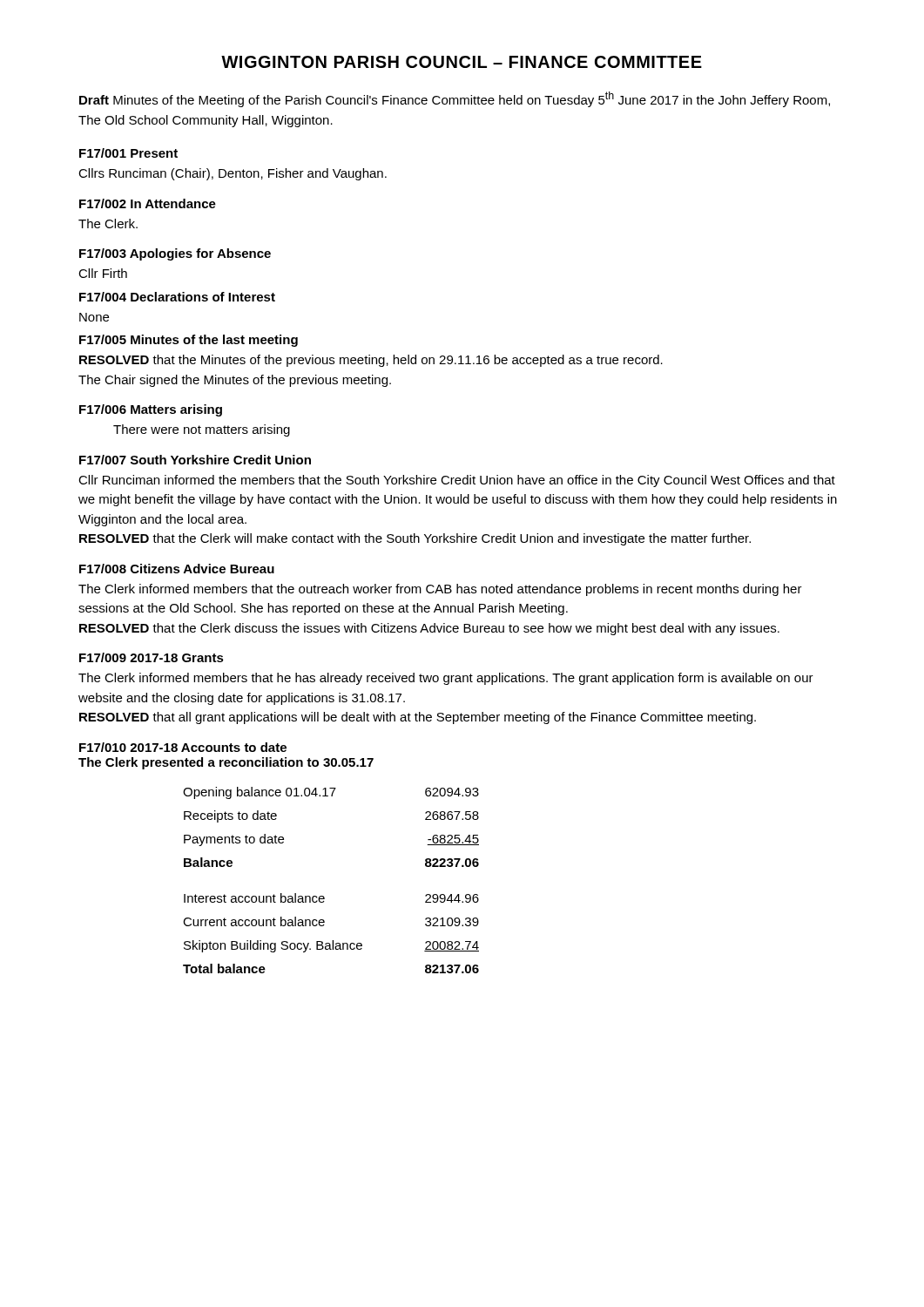
Task: Find the section header on this page that starts "F17/003 Apologies for"
Action: coord(175,254)
